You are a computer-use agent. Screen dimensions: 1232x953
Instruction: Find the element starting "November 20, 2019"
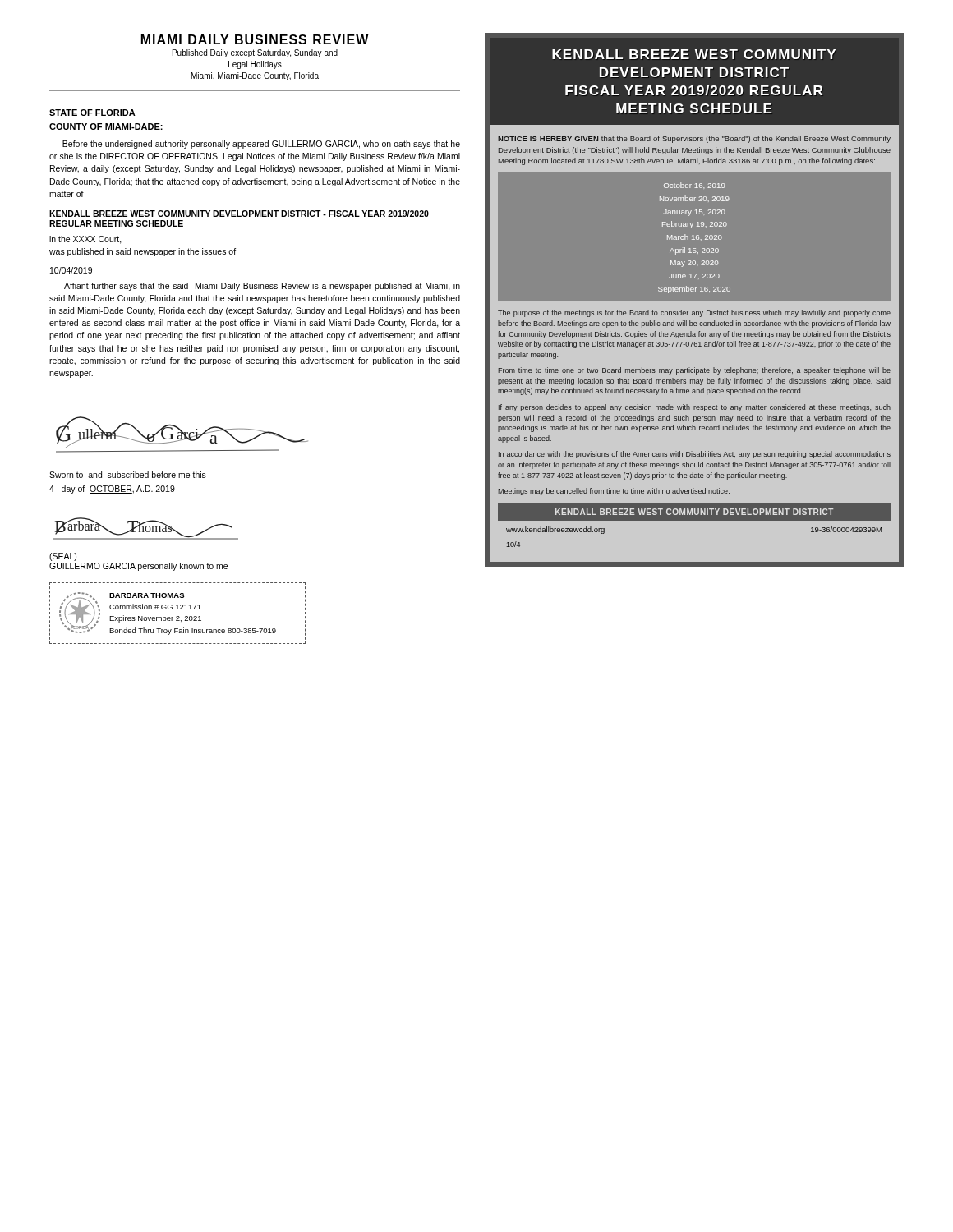click(694, 198)
